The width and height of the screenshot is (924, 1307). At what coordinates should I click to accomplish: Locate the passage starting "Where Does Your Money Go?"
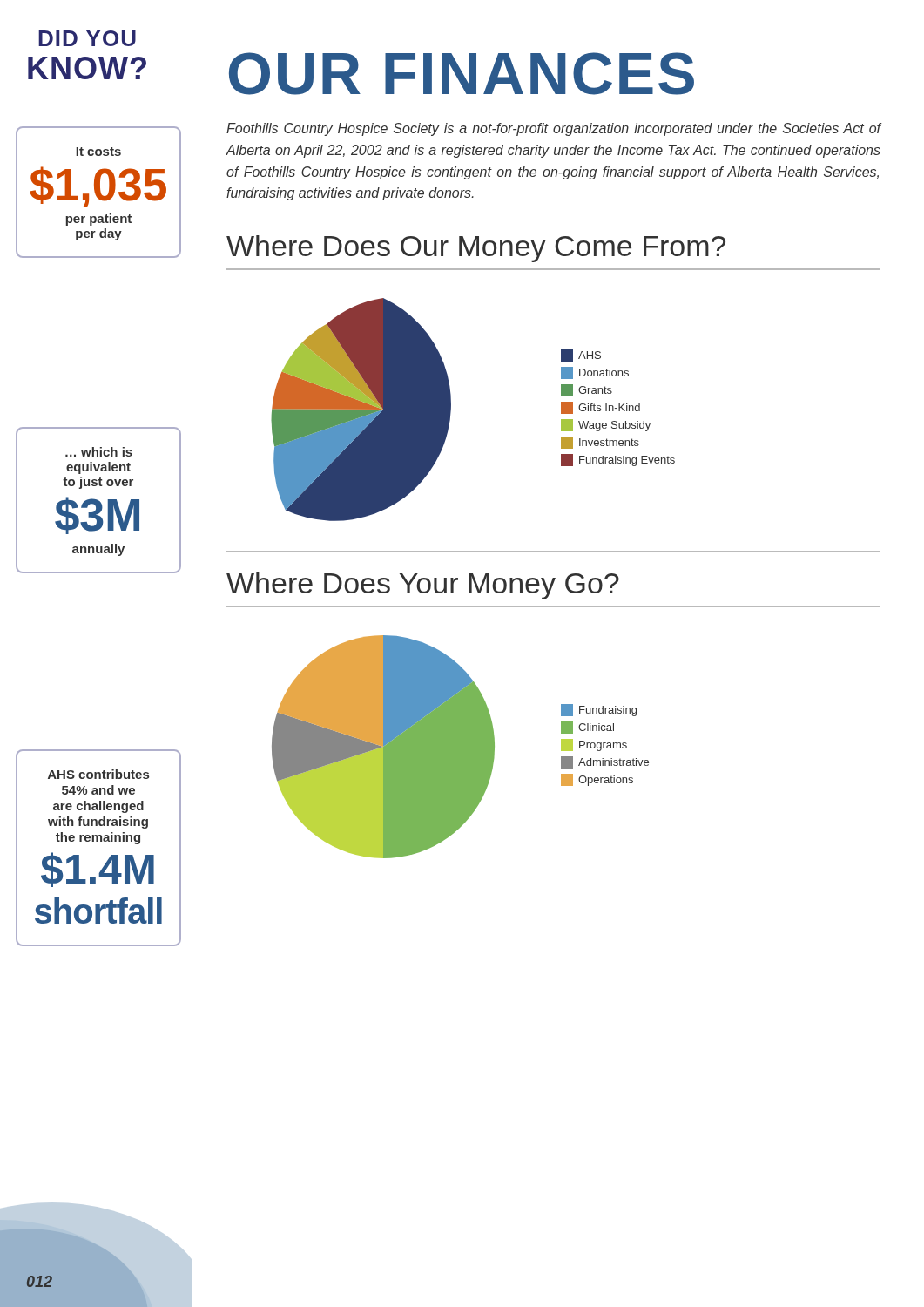tap(553, 587)
